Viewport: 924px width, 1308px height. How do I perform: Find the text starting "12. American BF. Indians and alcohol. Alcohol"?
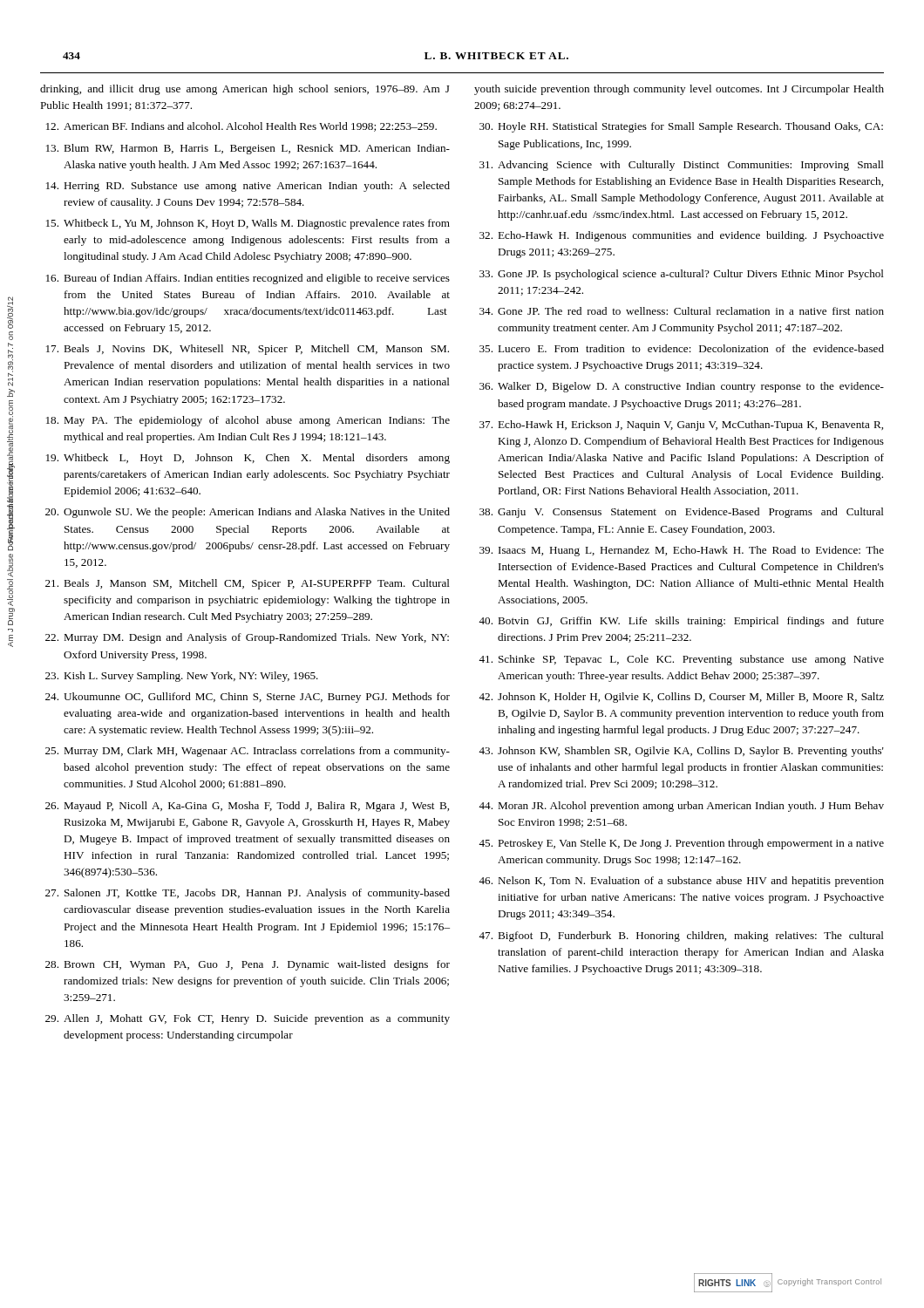245,126
